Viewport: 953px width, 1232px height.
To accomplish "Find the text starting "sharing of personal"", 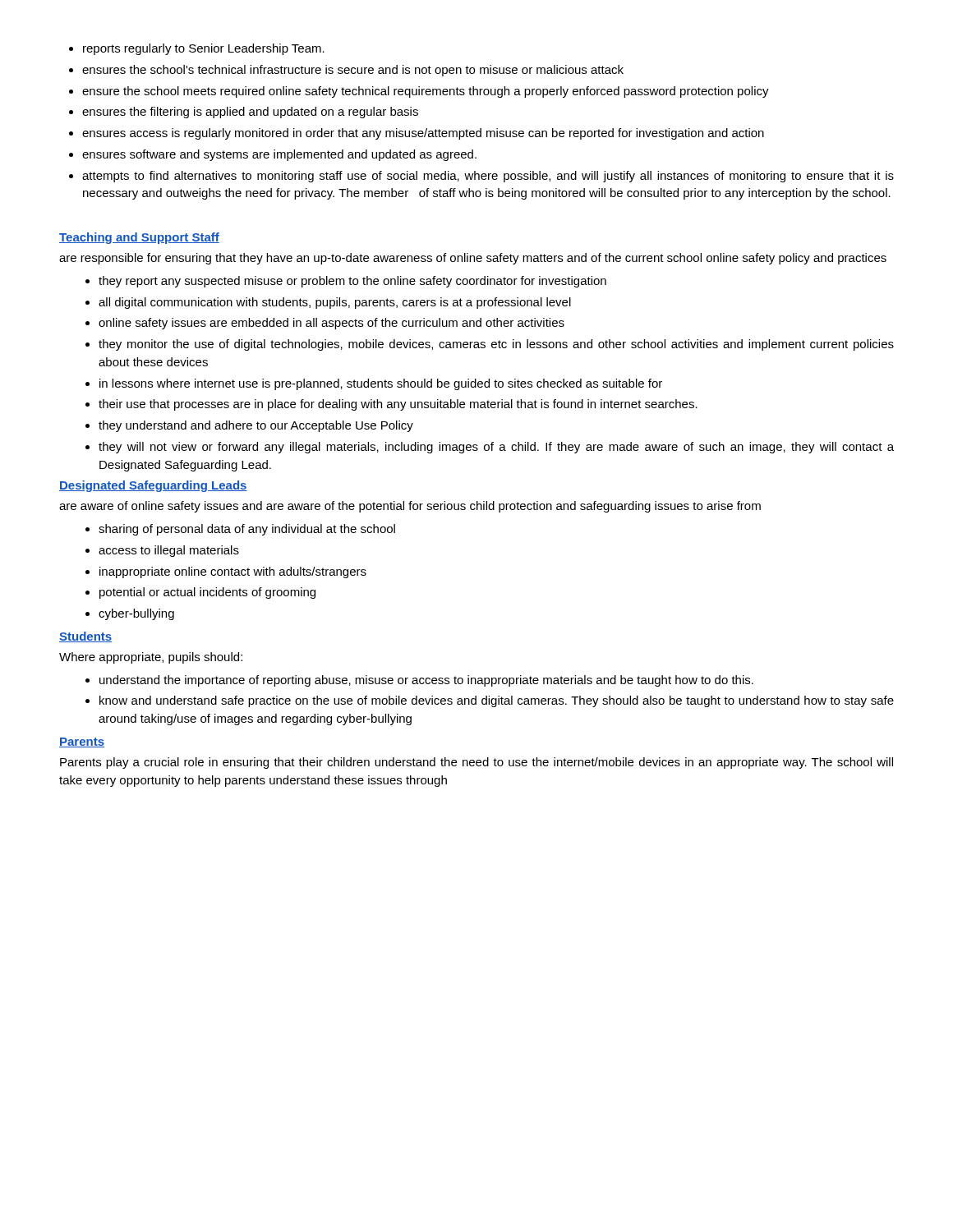I will (240, 530).
